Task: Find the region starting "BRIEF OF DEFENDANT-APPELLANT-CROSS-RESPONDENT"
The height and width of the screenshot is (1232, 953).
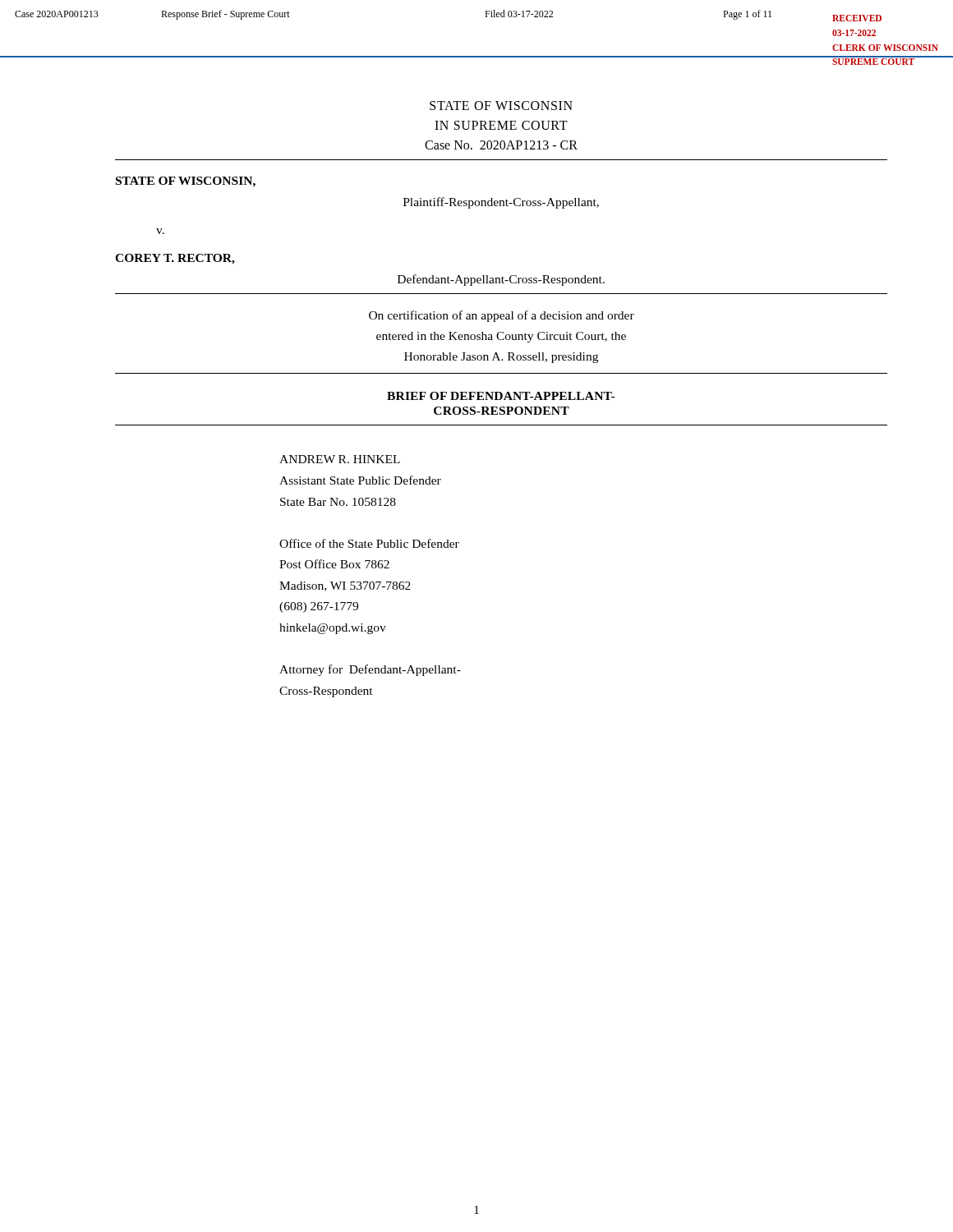Action: (501, 403)
